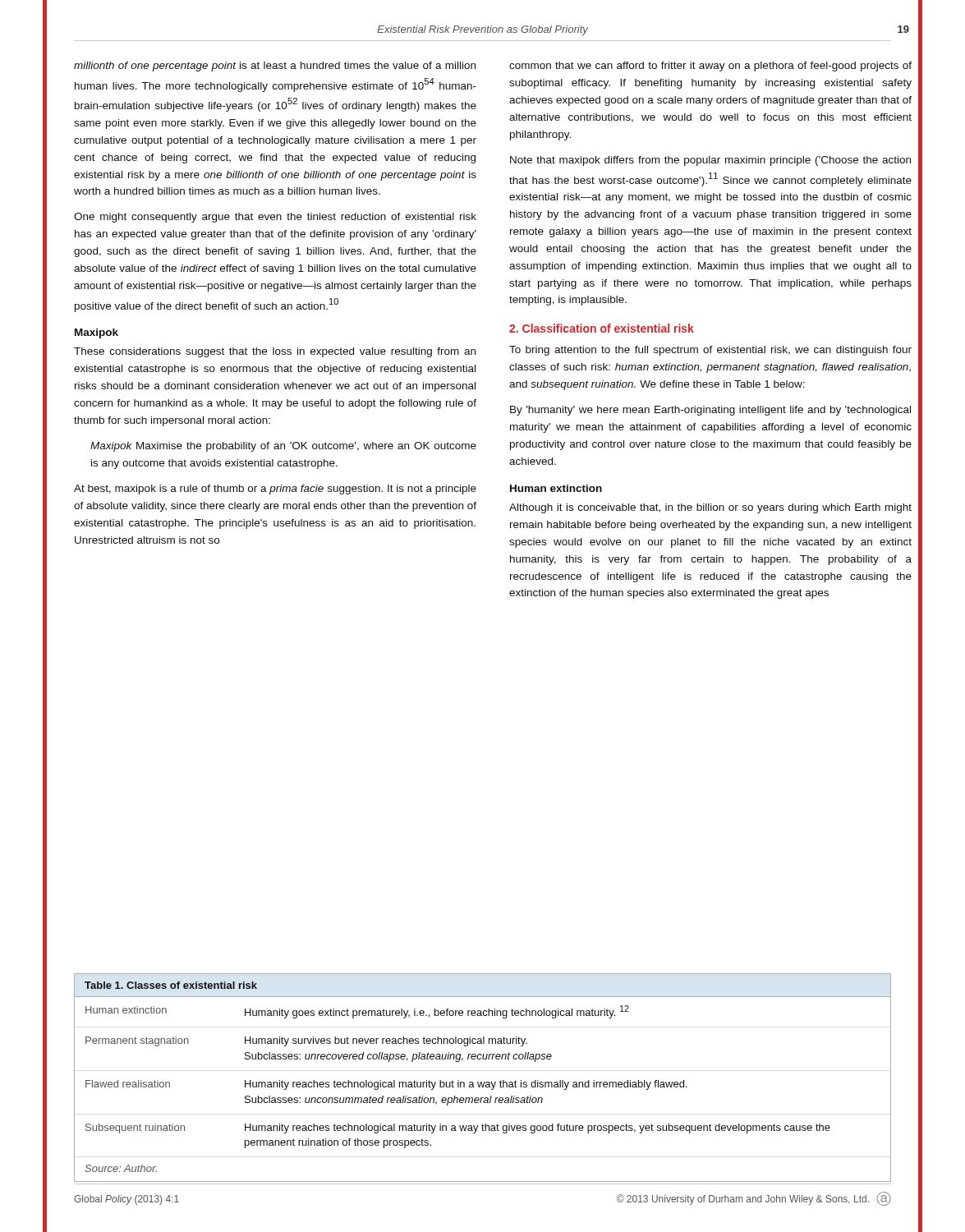Where is the passage that starts "At best, maxipok is"?
The image size is (965, 1232).
coord(275,514)
